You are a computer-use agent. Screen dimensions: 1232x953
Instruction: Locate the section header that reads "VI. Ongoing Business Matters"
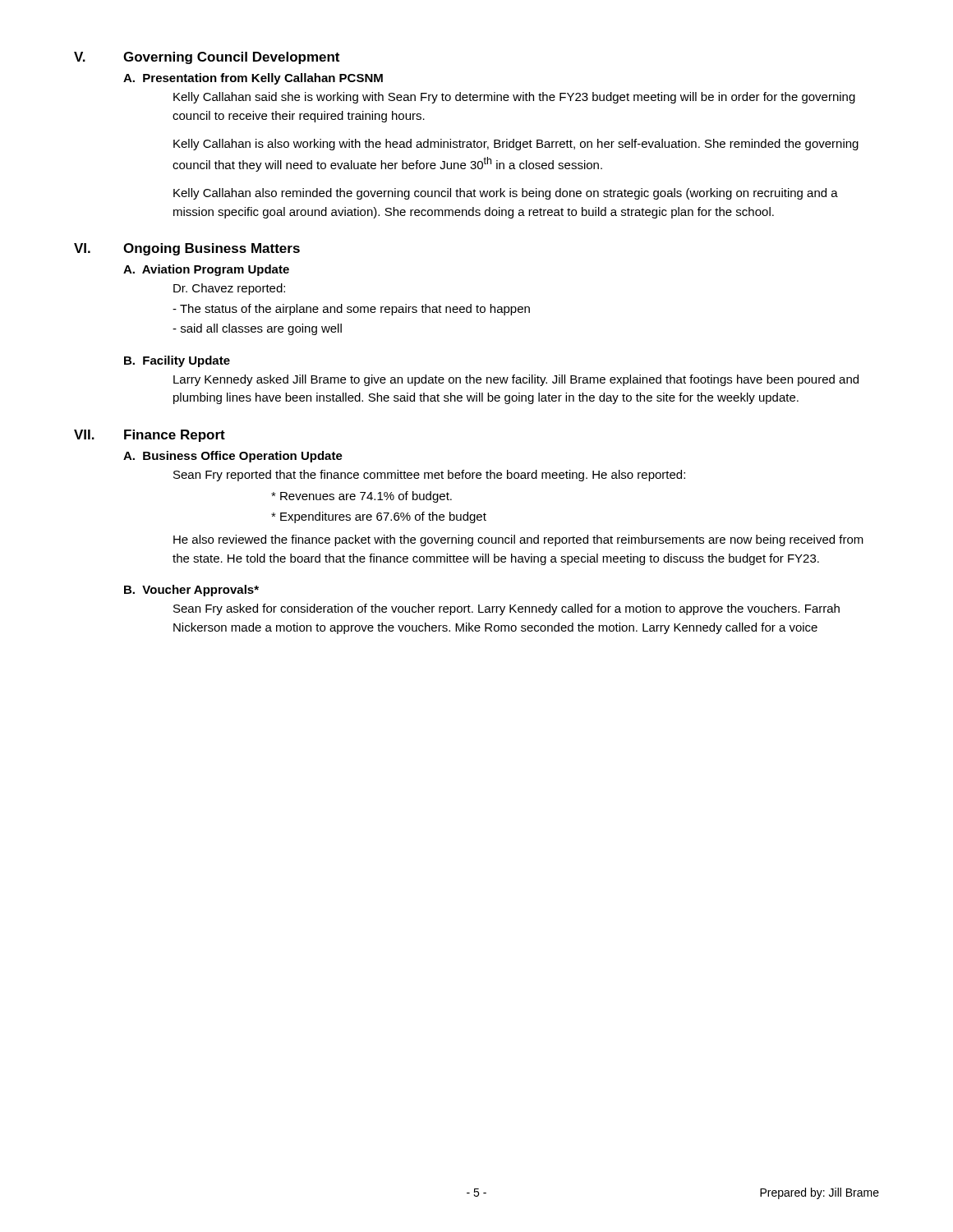point(187,249)
